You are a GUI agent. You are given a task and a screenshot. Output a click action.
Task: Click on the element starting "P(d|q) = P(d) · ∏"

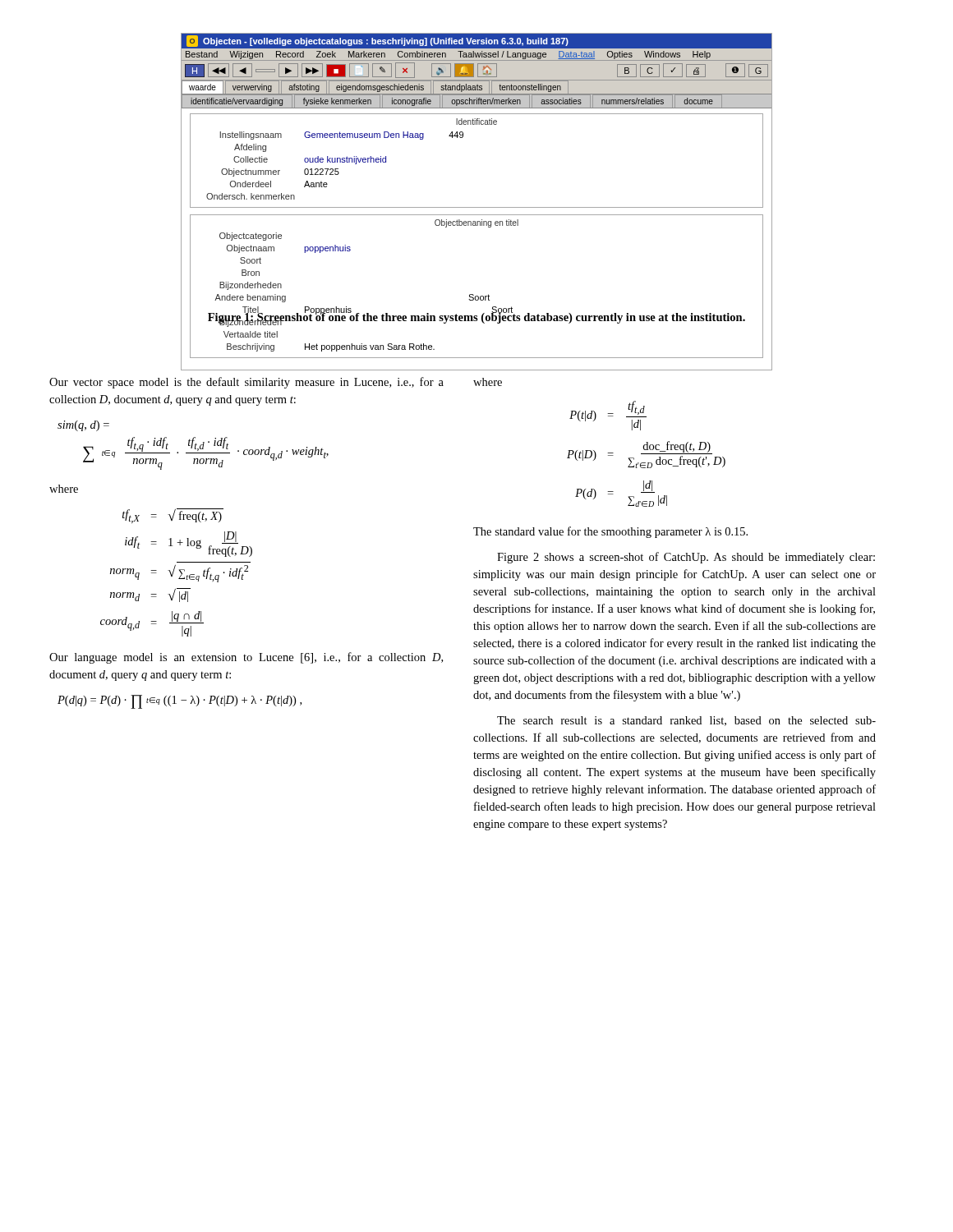click(251, 700)
